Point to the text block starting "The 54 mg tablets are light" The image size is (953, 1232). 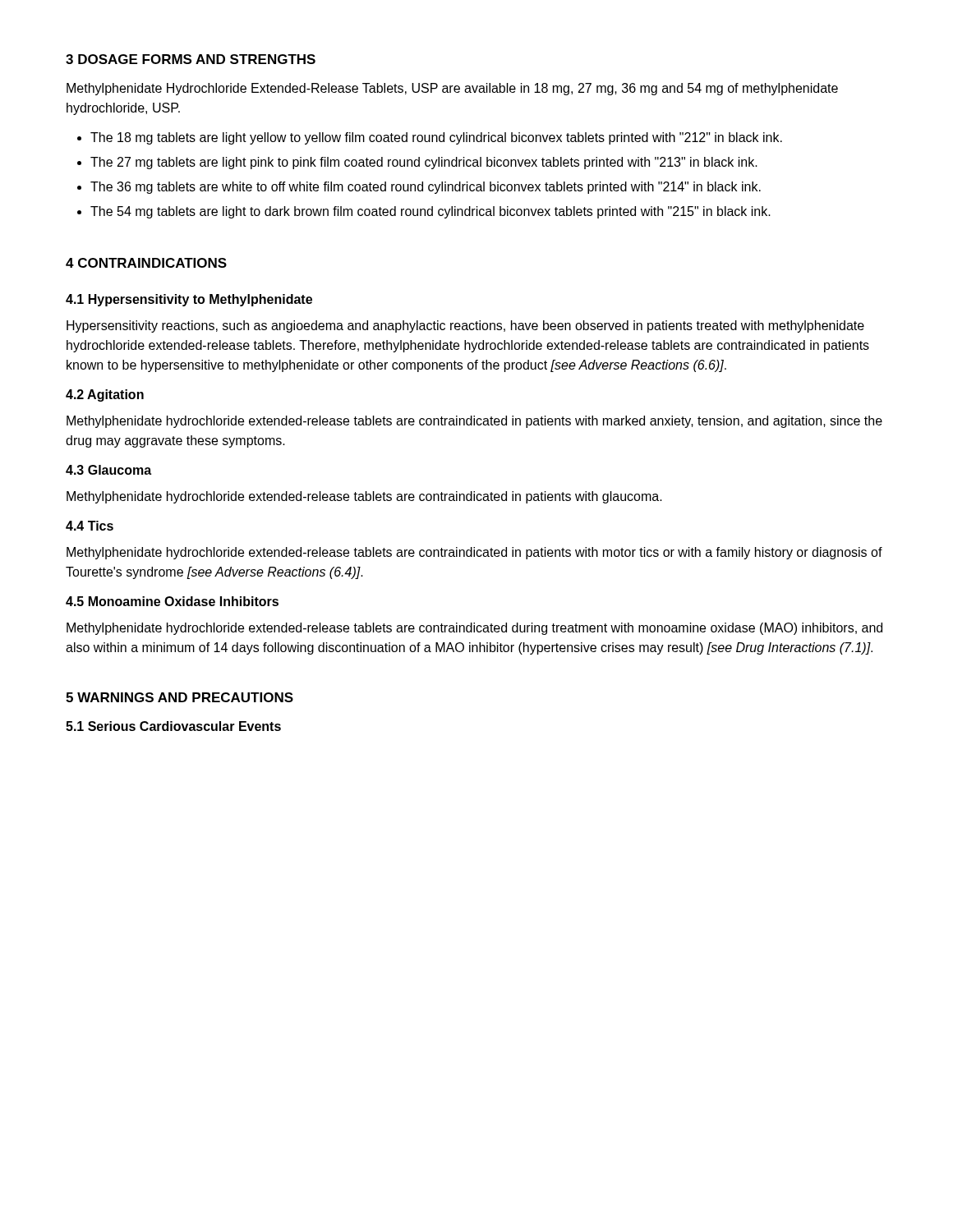[431, 211]
